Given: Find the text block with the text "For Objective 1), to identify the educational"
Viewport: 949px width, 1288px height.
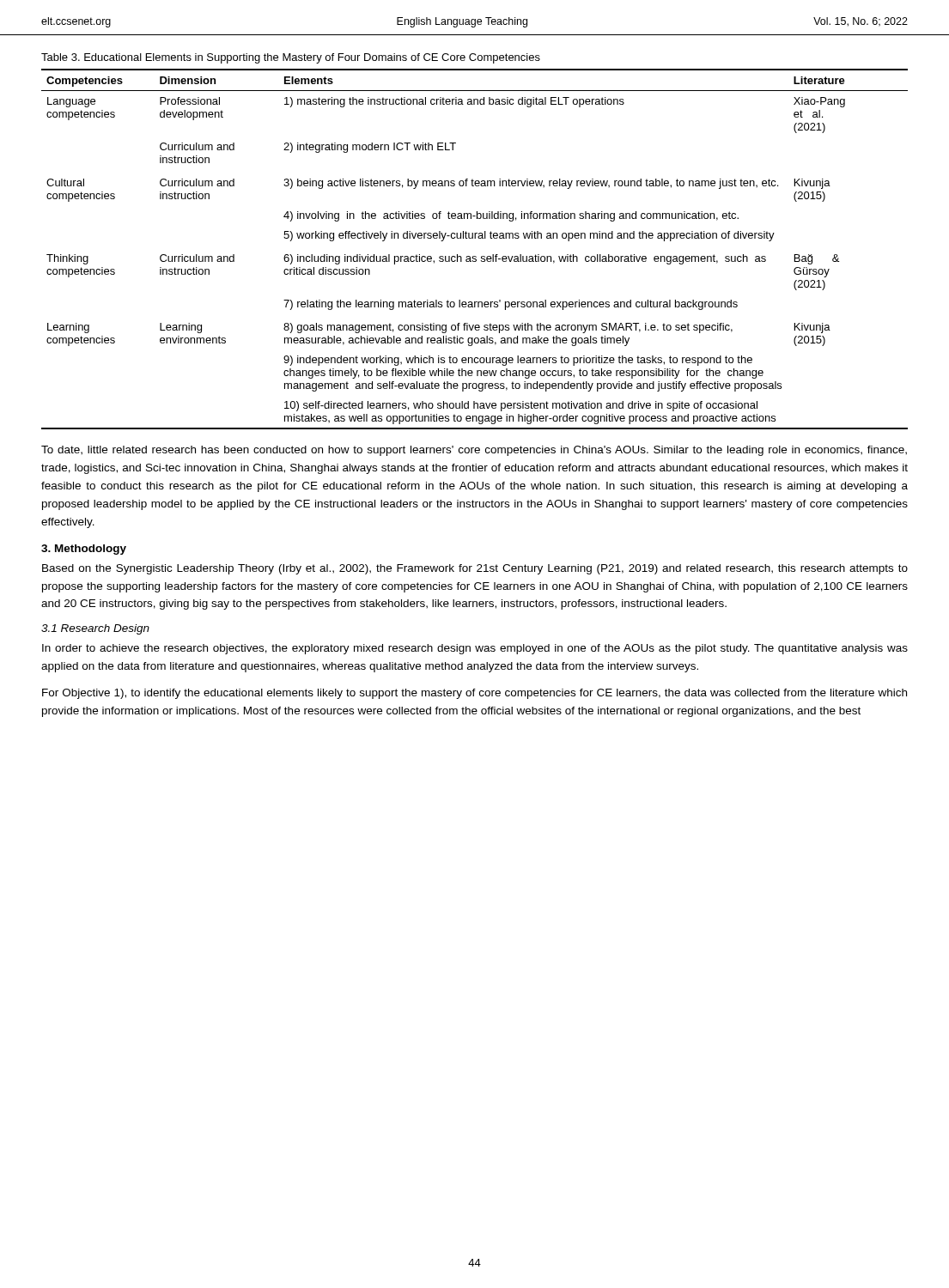Looking at the screenshot, I should 474,702.
